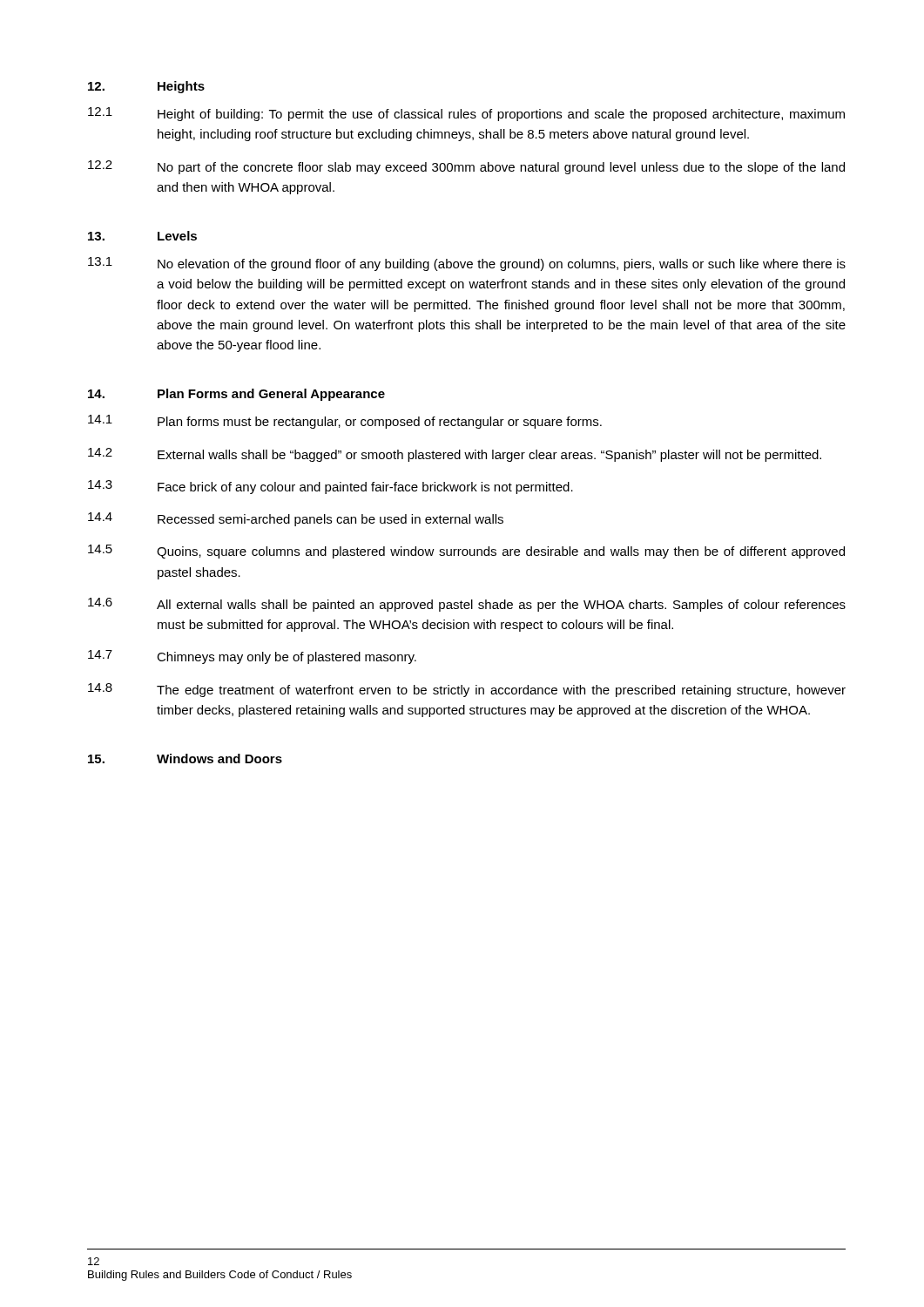Point to the block beginning "14.7 Chimneys may only be"
The image size is (924, 1307).
pyautogui.click(x=252, y=657)
